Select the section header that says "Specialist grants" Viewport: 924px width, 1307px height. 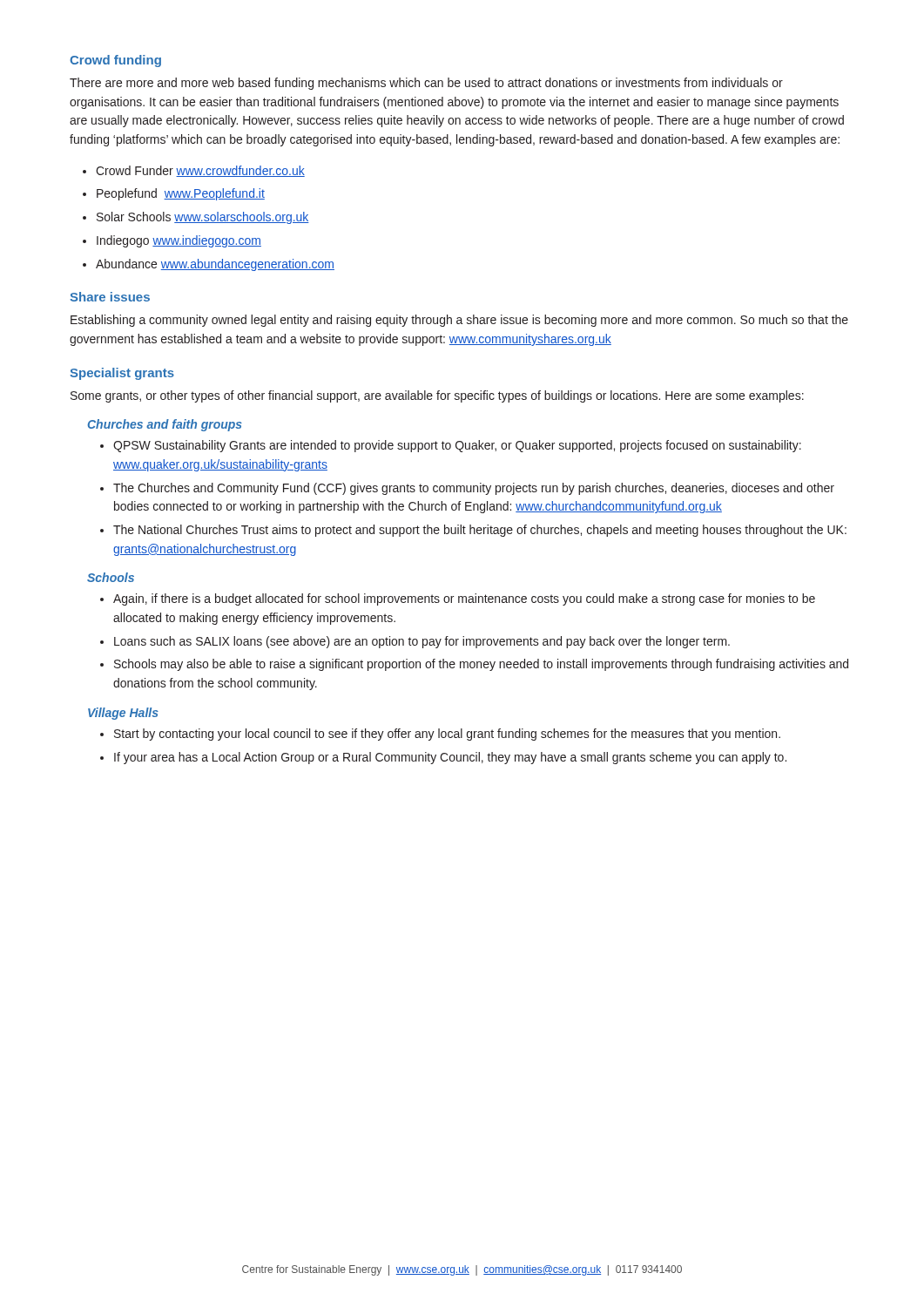[x=122, y=372]
